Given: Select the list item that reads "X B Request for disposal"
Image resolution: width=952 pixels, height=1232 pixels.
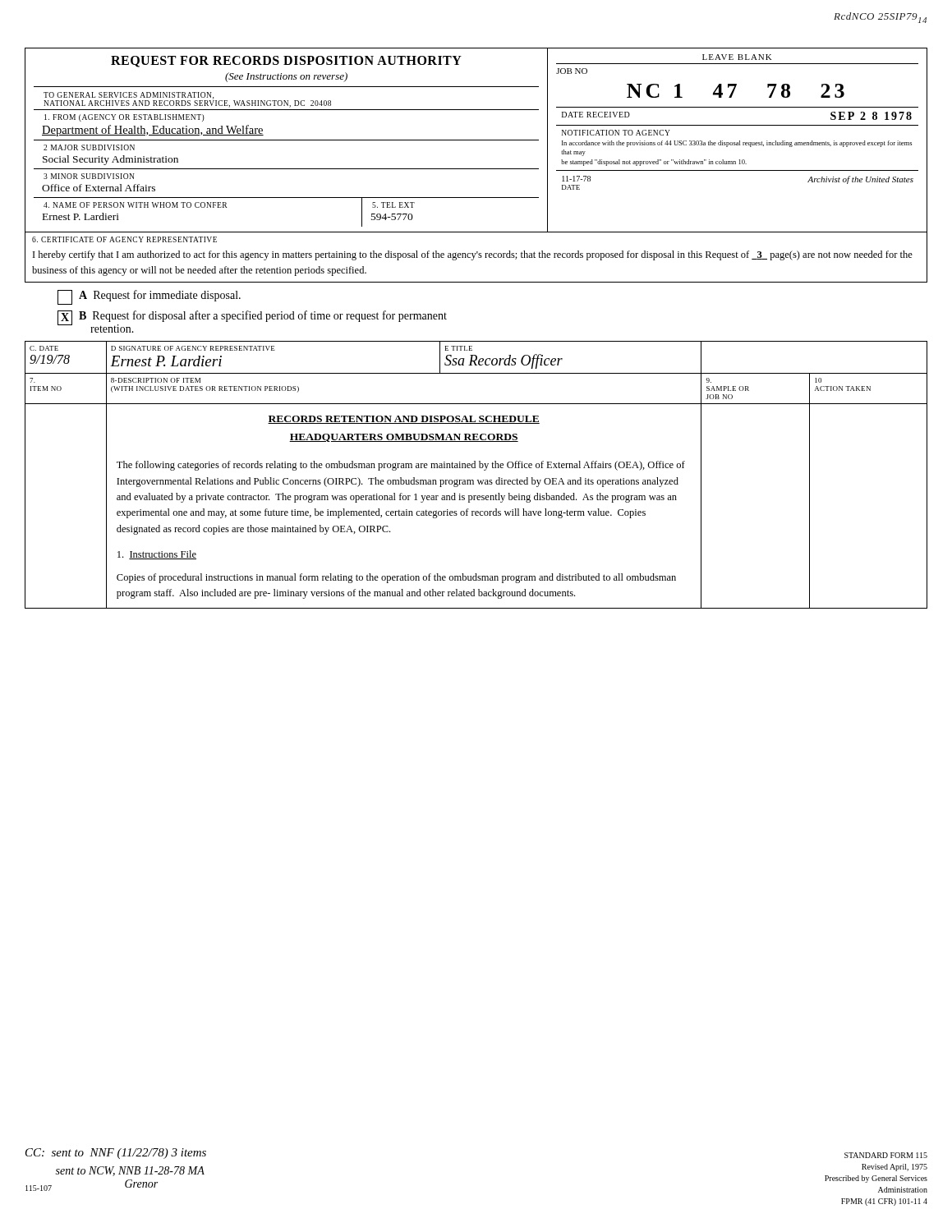Looking at the screenshot, I should 252,322.
